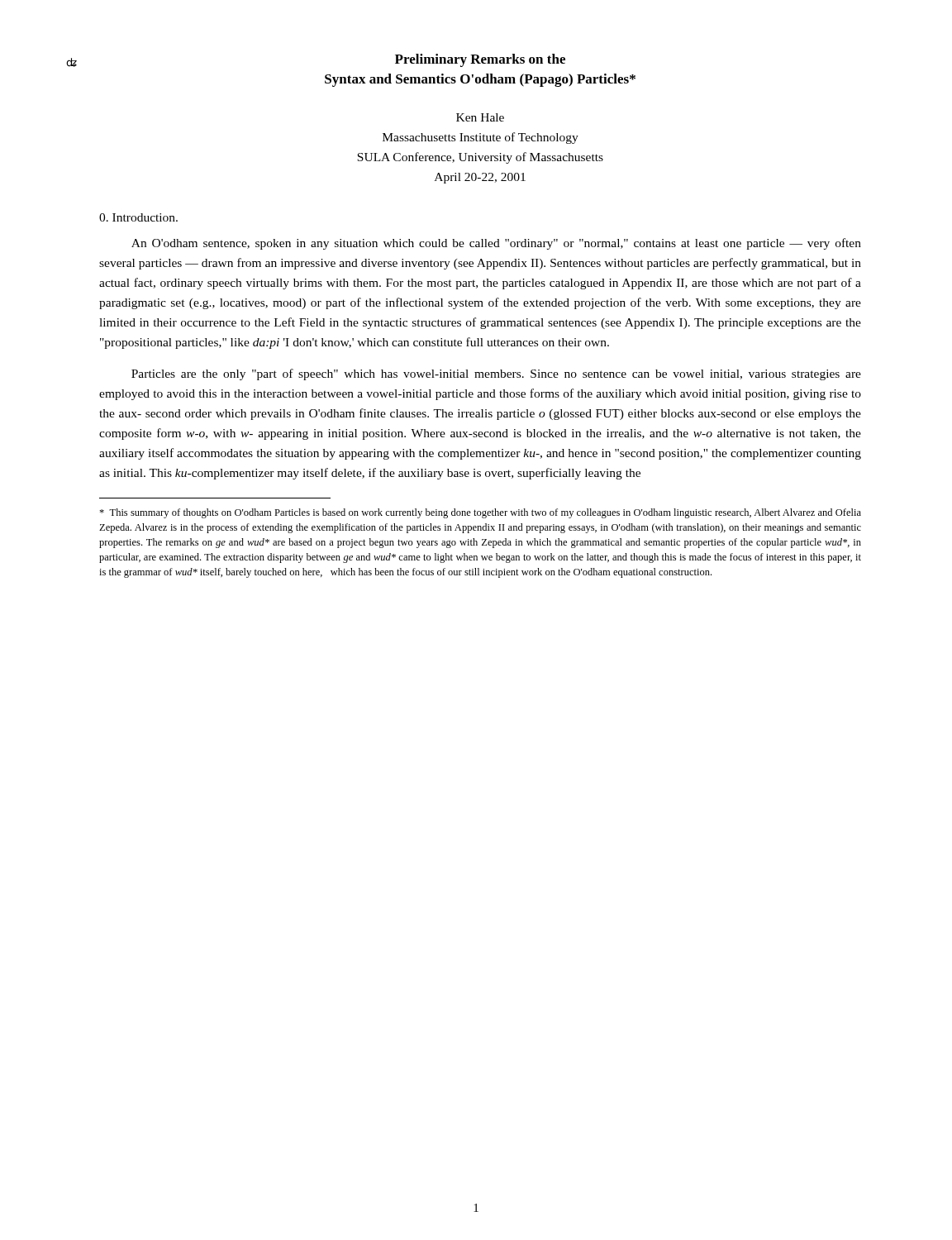The width and height of the screenshot is (952, 1240).
Task: Locate the block of text that opens with "Particles are the only"
Action: coord(480,423)
